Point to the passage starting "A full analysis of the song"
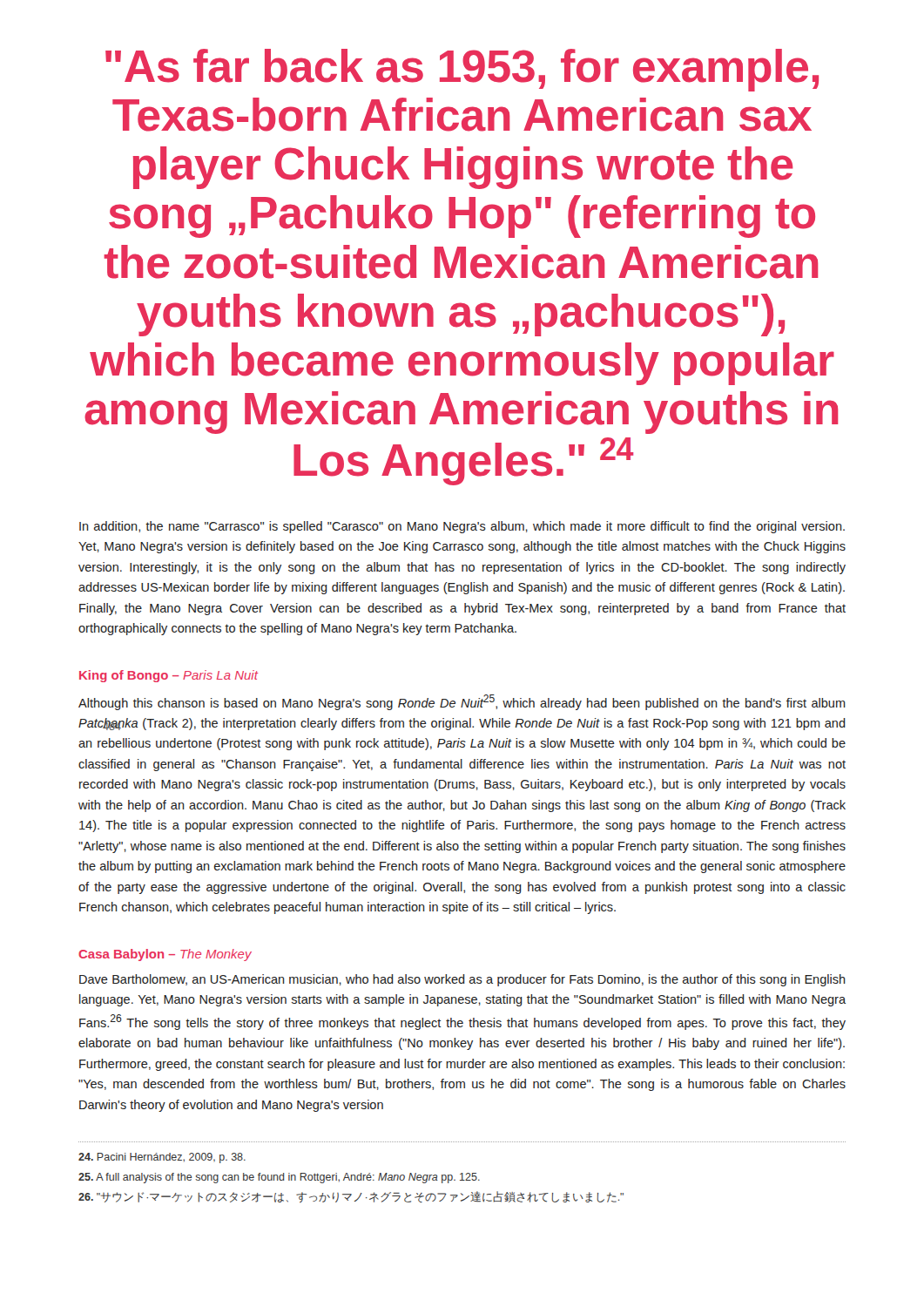The width and height of the screenshot is (924, 1307). coord(462,1177)
